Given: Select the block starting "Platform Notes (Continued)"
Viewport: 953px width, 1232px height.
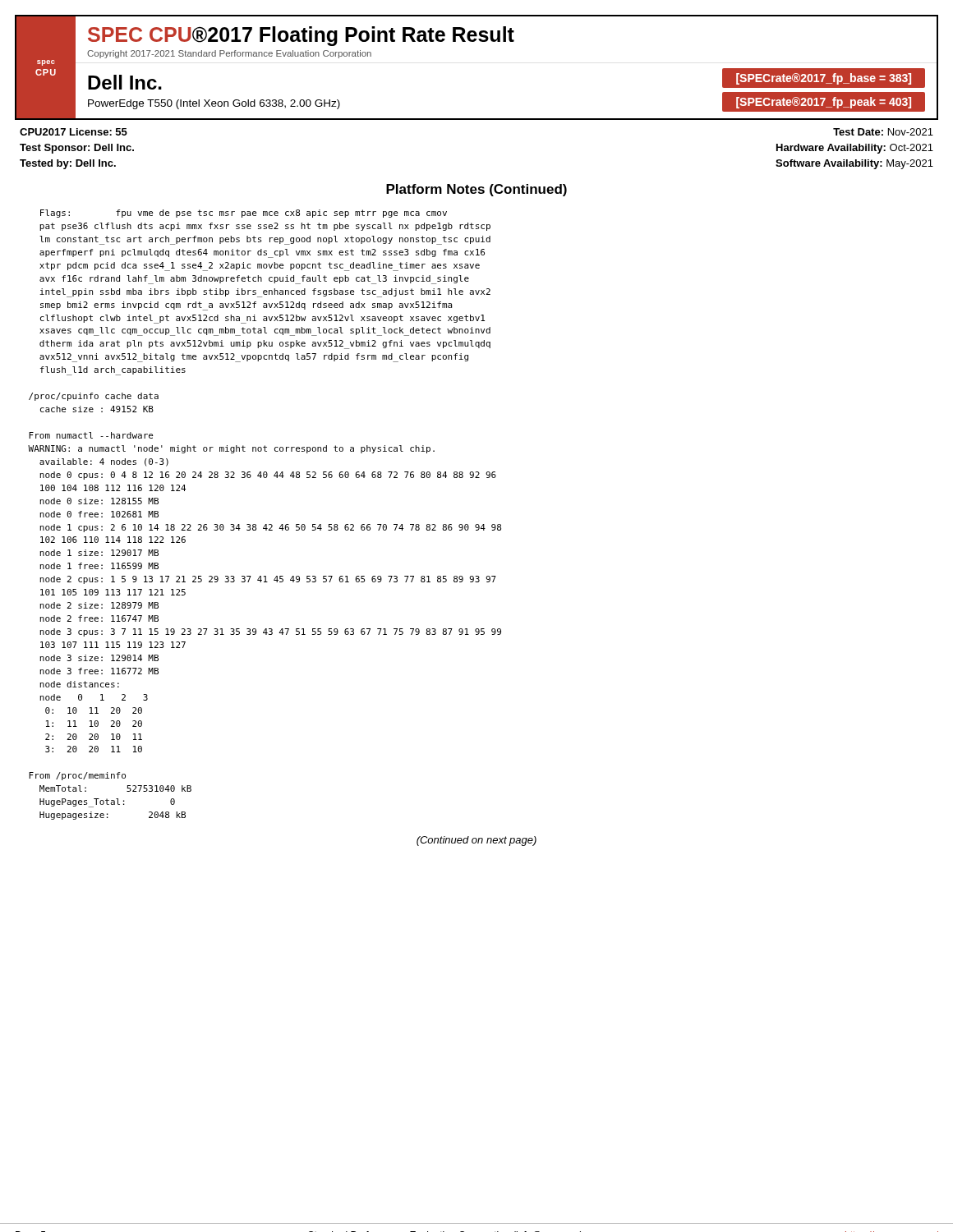Looking at the screenshot, I should click(x=476, y=189).
